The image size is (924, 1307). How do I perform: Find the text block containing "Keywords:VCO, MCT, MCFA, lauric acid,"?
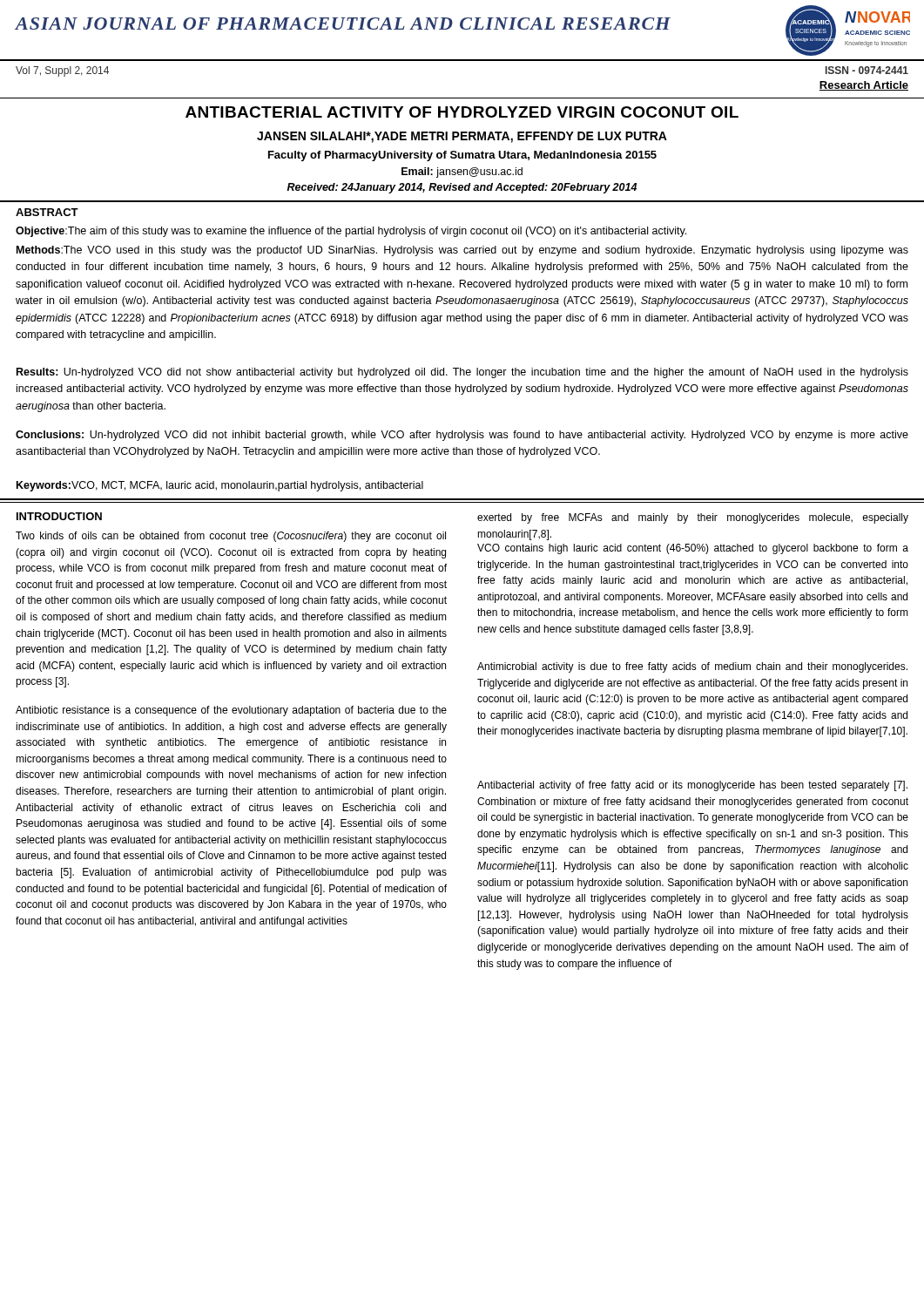[220, 485]
